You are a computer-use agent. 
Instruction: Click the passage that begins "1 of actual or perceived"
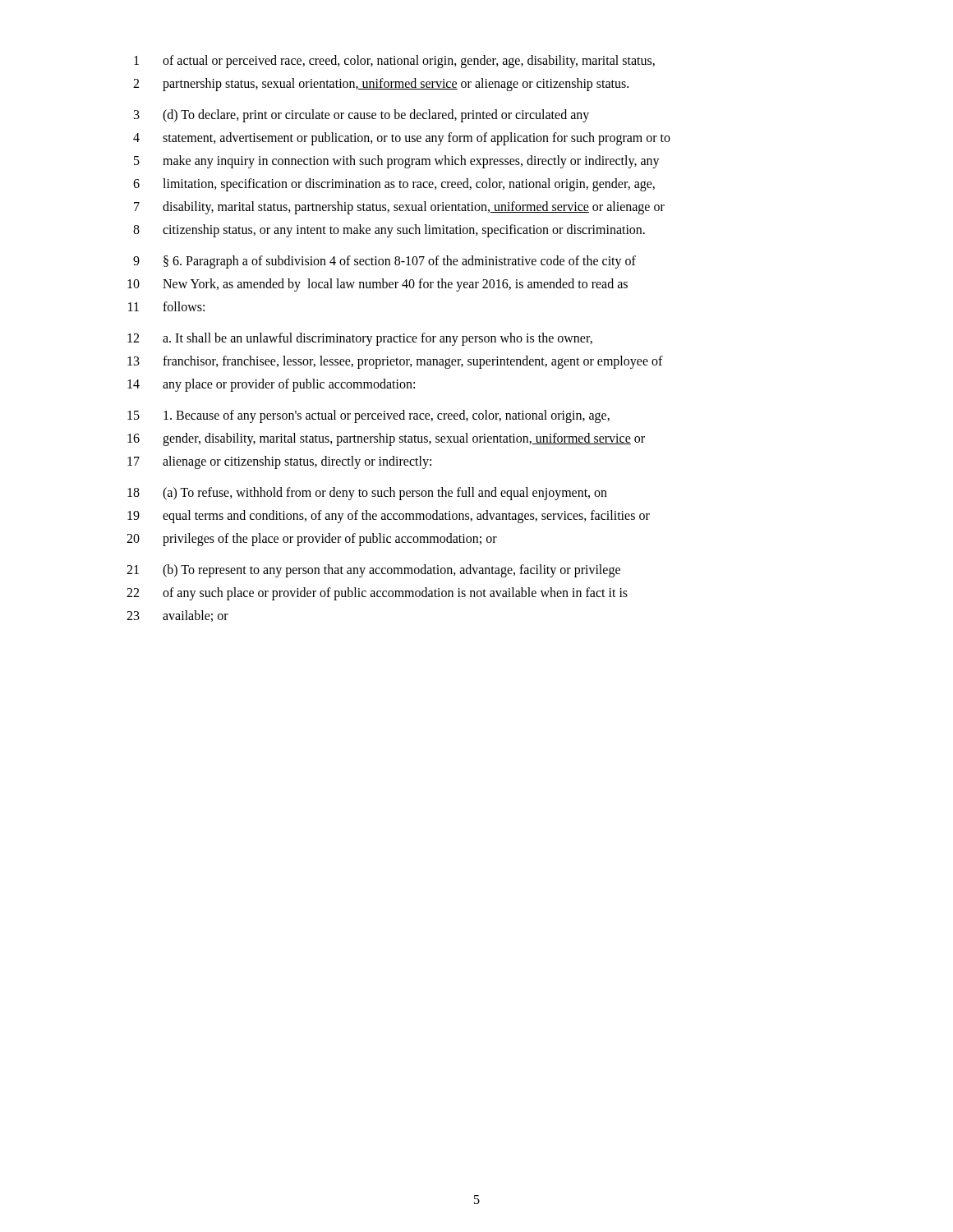(476, 61)
